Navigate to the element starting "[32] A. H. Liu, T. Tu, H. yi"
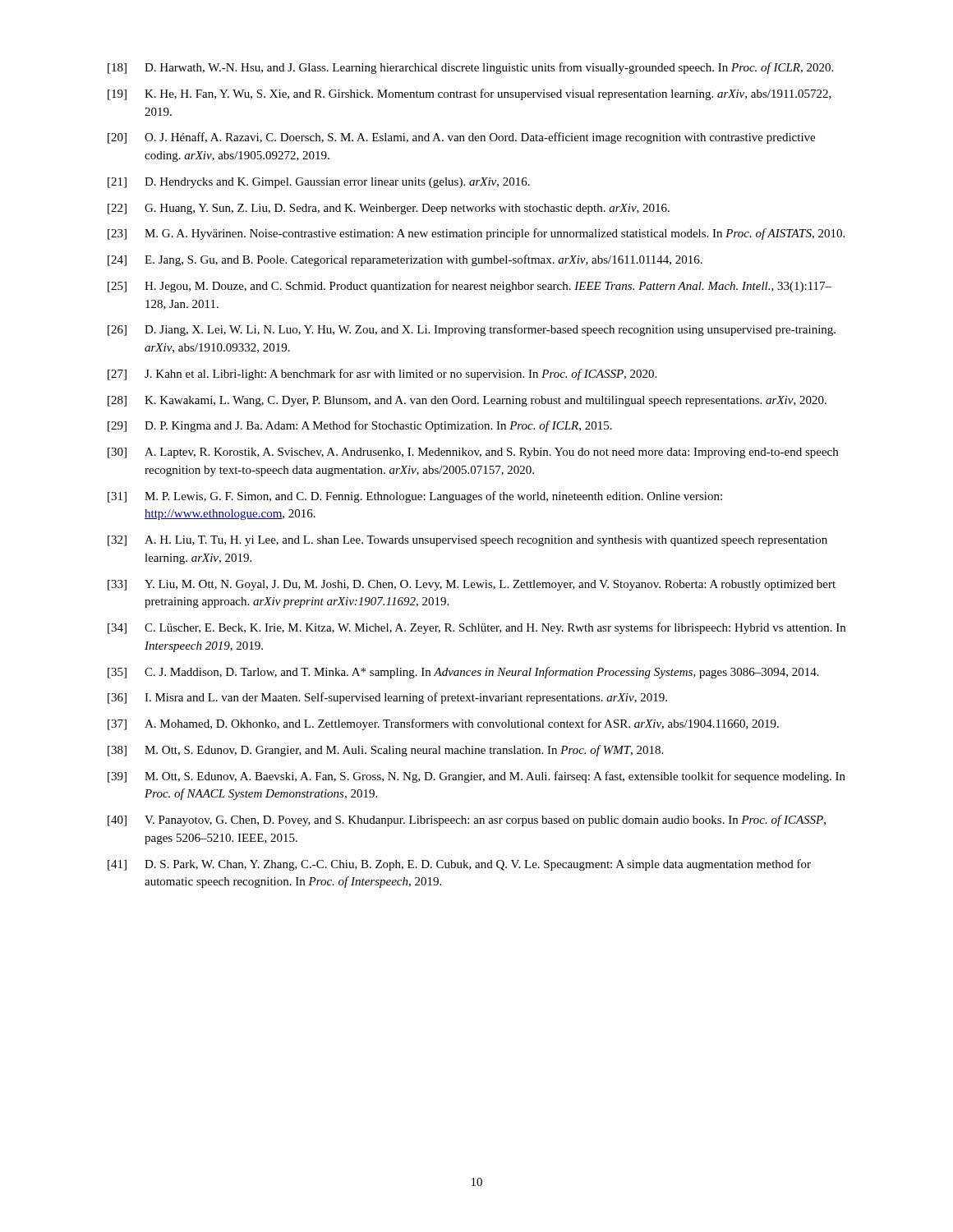 (476, 549)
